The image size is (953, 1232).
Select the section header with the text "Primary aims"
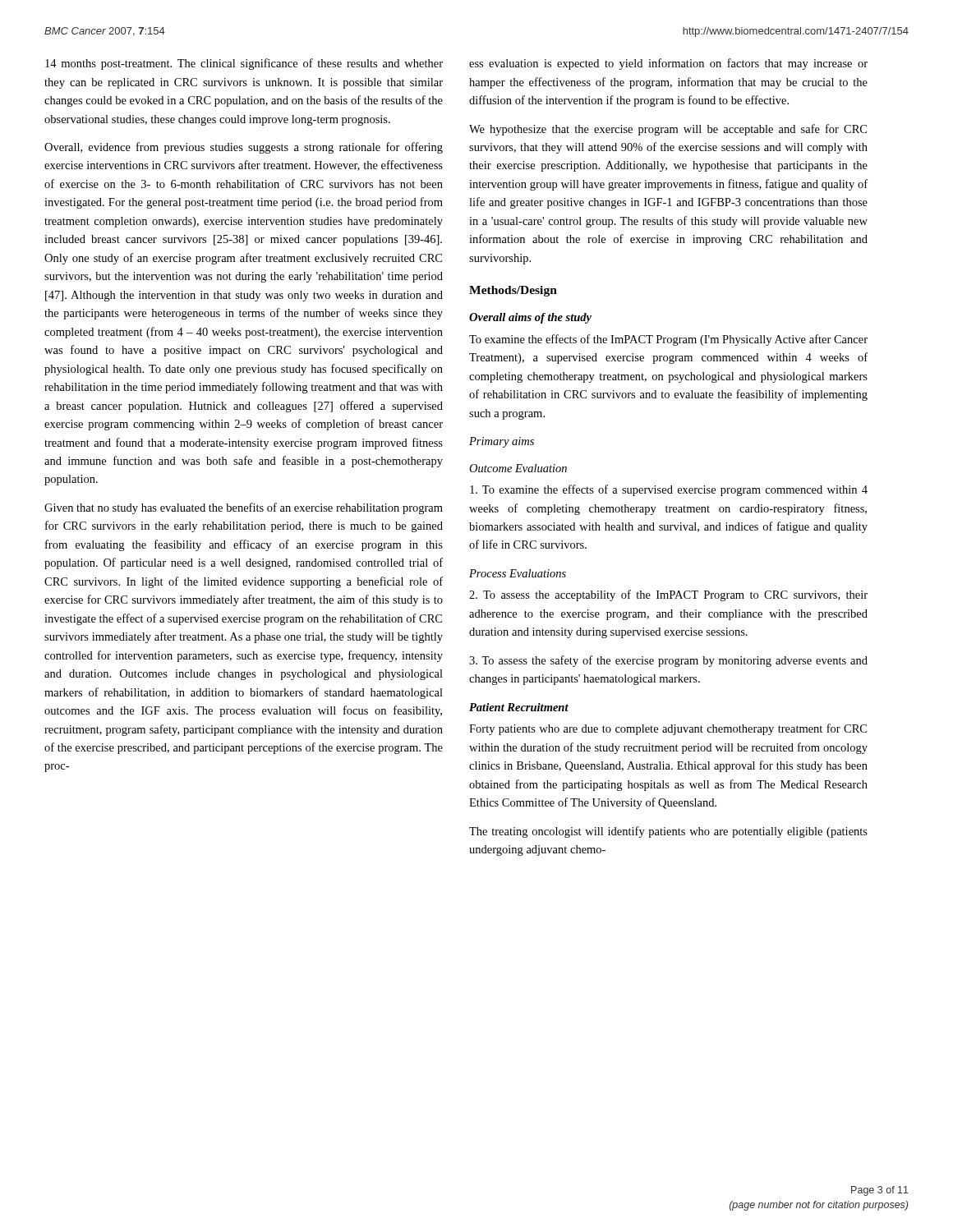[x=502, y=441]
